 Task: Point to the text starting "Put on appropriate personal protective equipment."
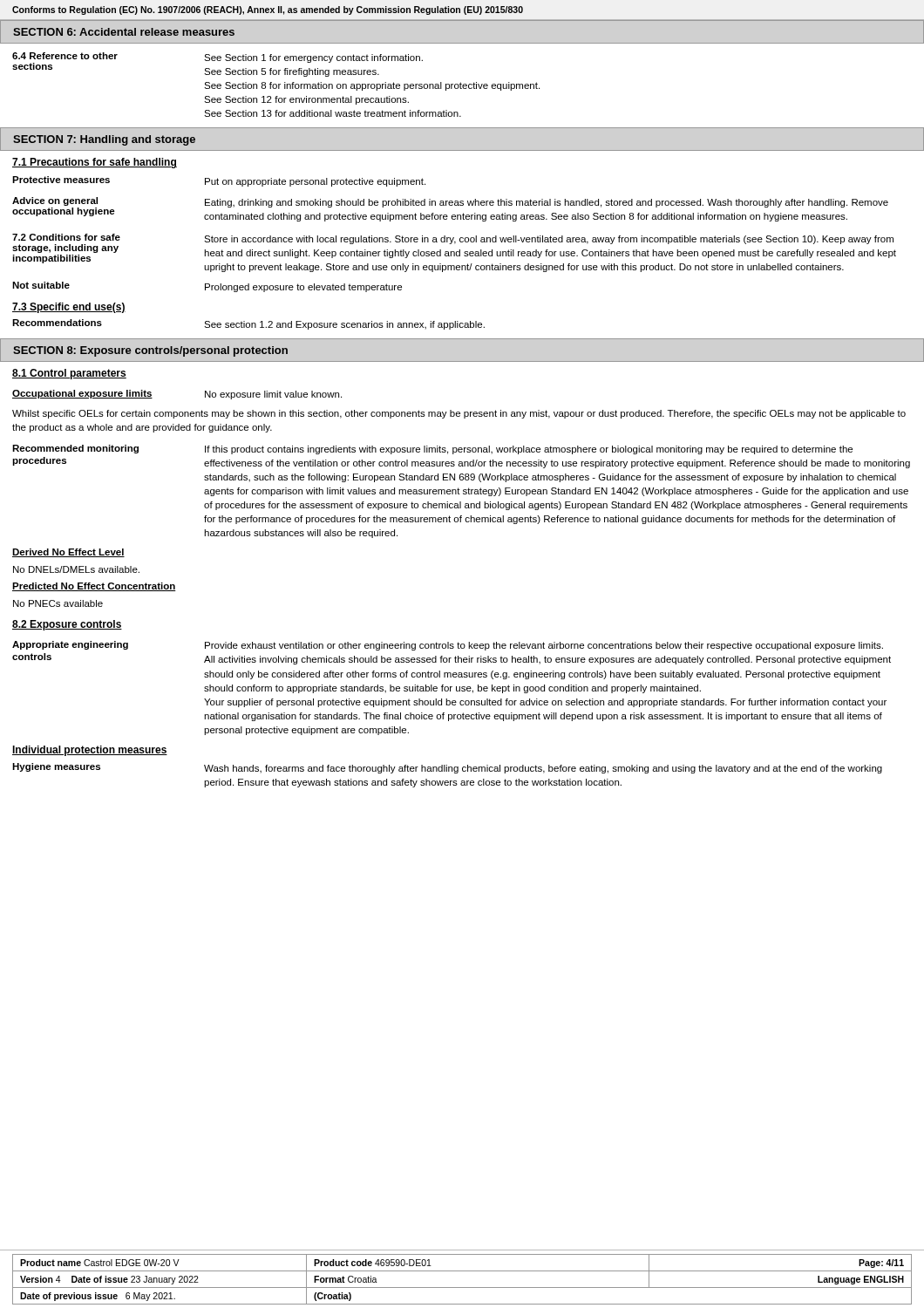coord(315,182)
